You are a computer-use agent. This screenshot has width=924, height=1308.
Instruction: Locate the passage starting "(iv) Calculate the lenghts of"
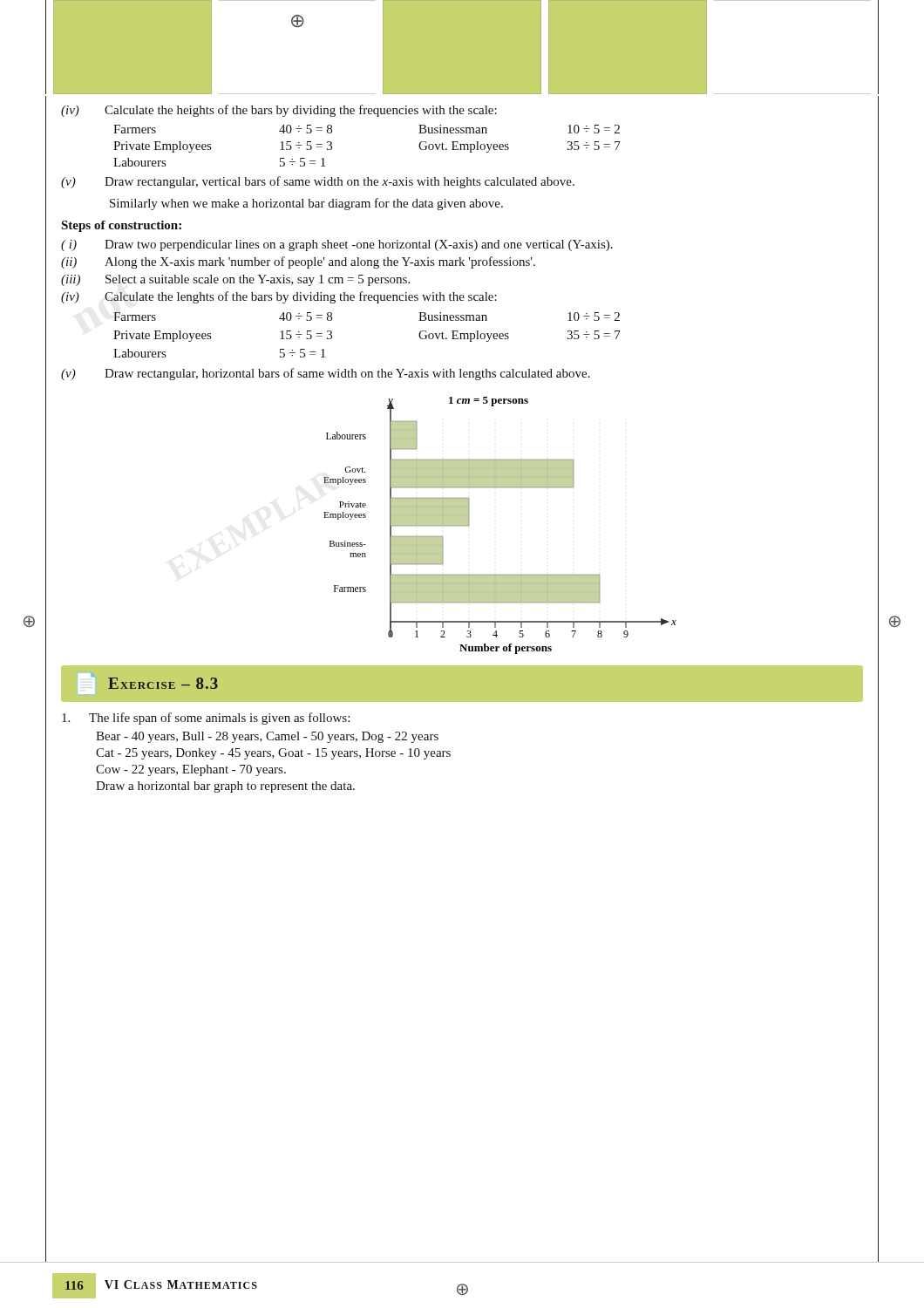(279, 297)
